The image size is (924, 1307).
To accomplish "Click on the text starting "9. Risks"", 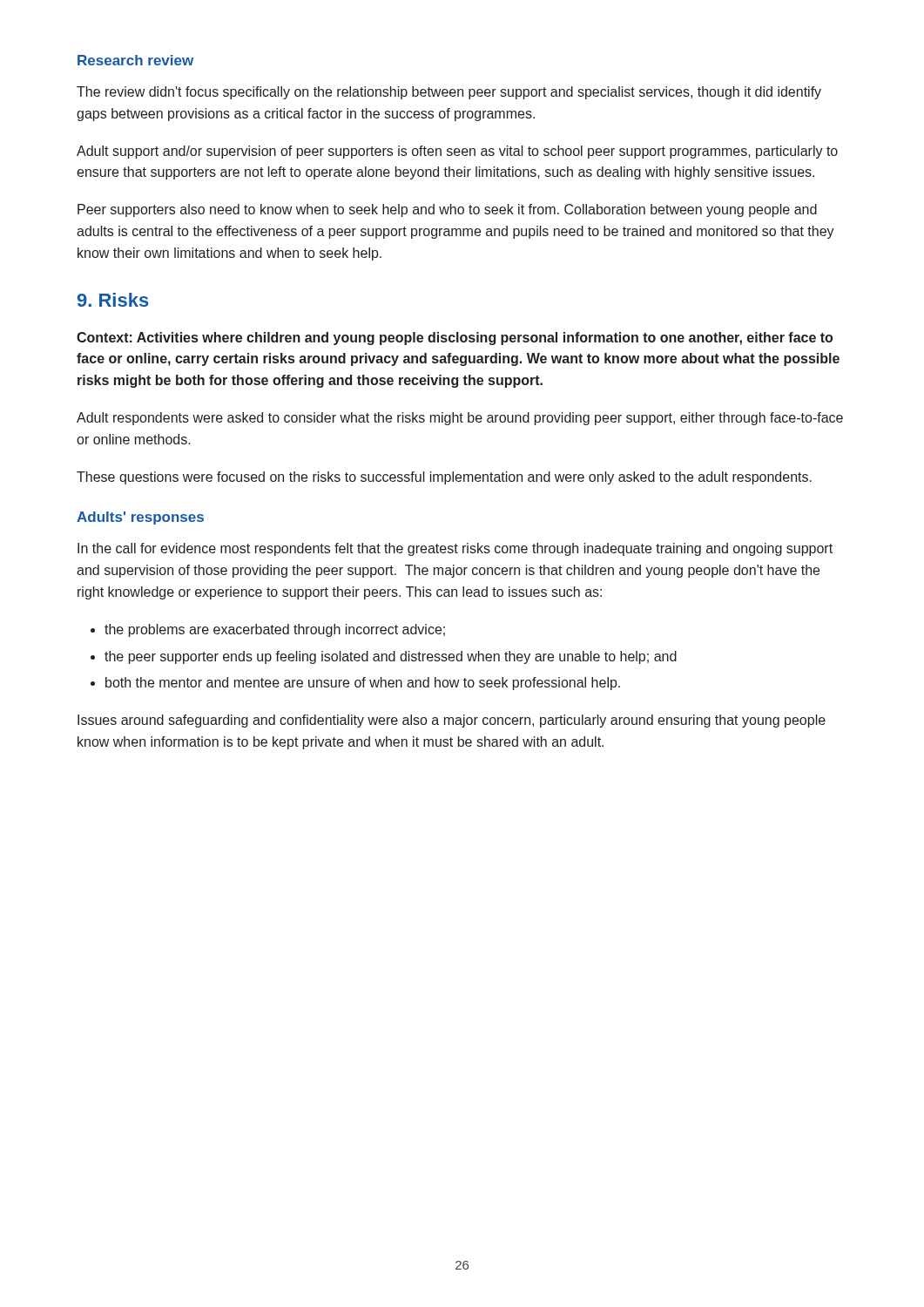I will click(113, 300).
